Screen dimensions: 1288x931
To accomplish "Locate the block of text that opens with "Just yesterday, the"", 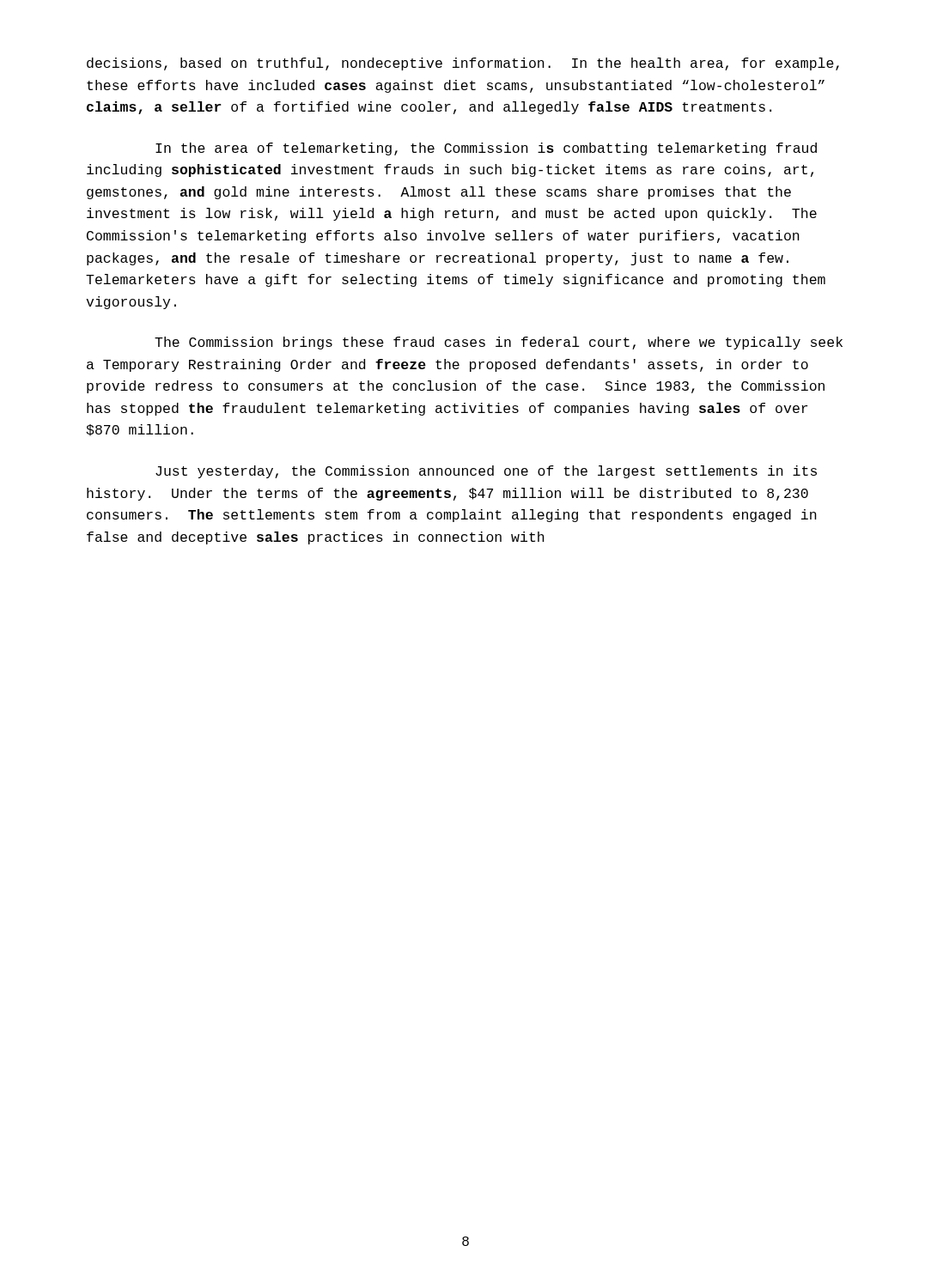I will point(466,505).
